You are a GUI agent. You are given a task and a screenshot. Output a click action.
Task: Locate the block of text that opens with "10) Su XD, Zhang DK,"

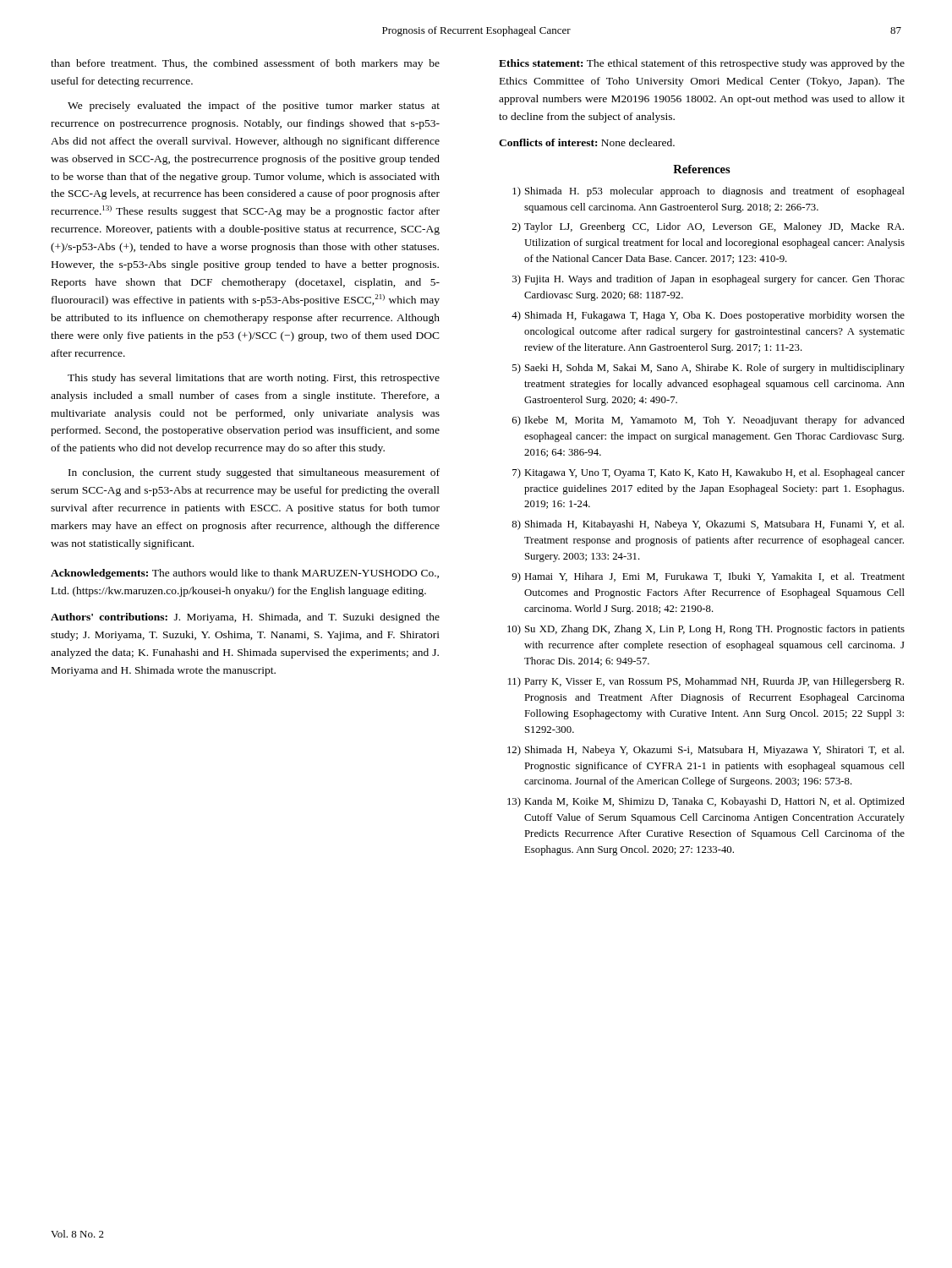click(x=702, y=645)
